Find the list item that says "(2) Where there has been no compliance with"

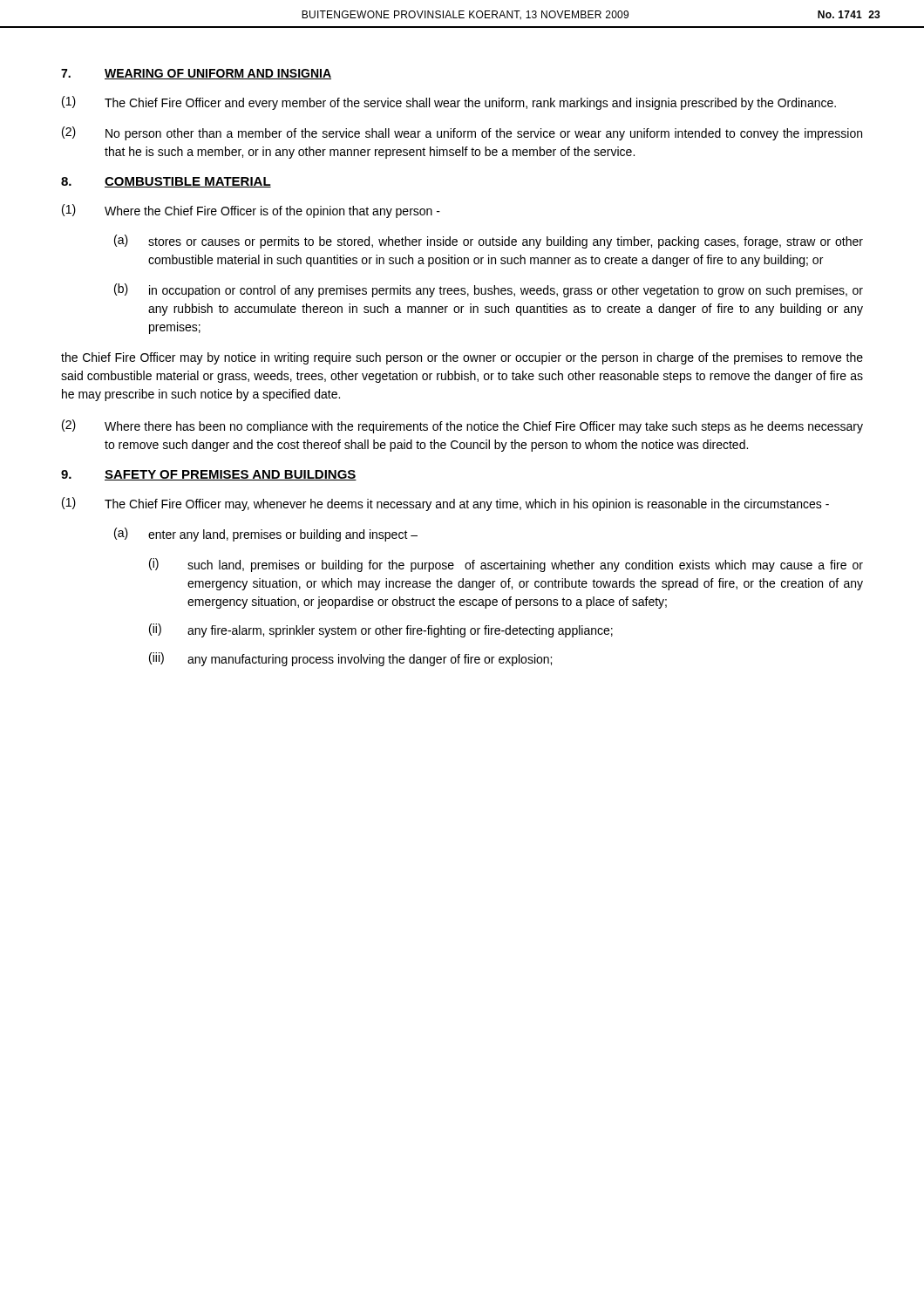(x=462, y=436)
